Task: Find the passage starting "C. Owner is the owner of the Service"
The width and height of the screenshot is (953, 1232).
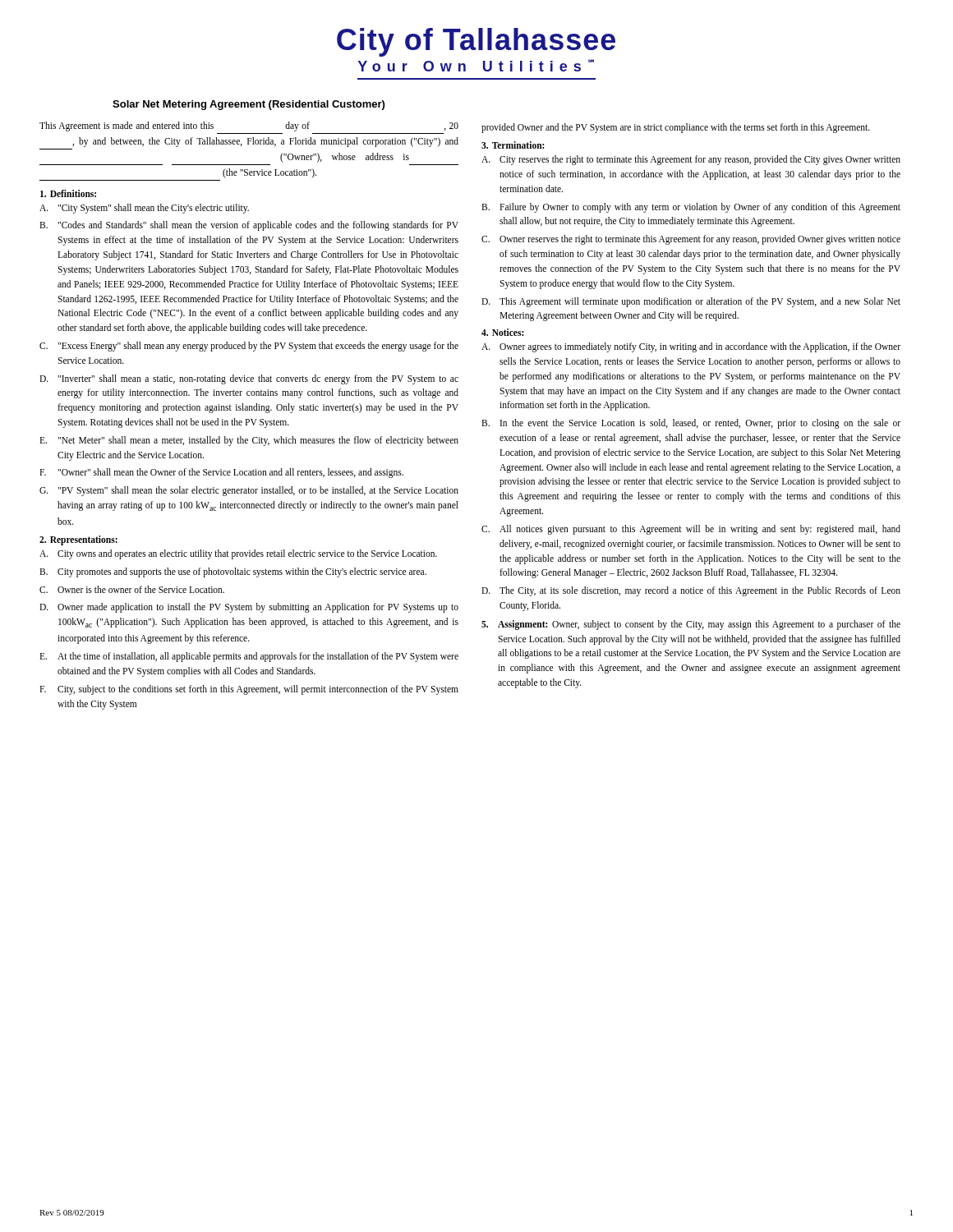Action: click(132, 589)
